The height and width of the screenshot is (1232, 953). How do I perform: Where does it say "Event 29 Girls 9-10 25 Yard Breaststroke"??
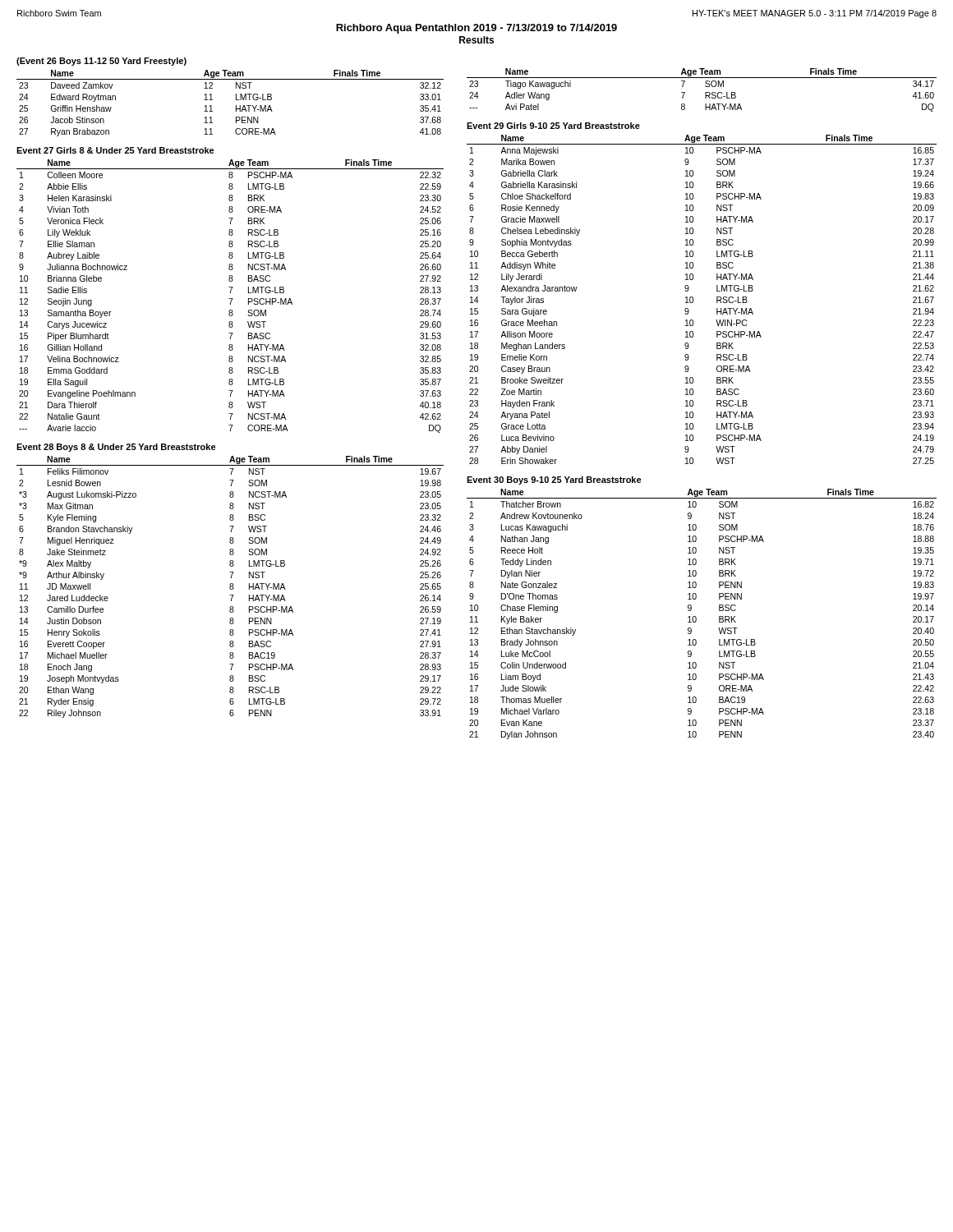click(553, 126)
